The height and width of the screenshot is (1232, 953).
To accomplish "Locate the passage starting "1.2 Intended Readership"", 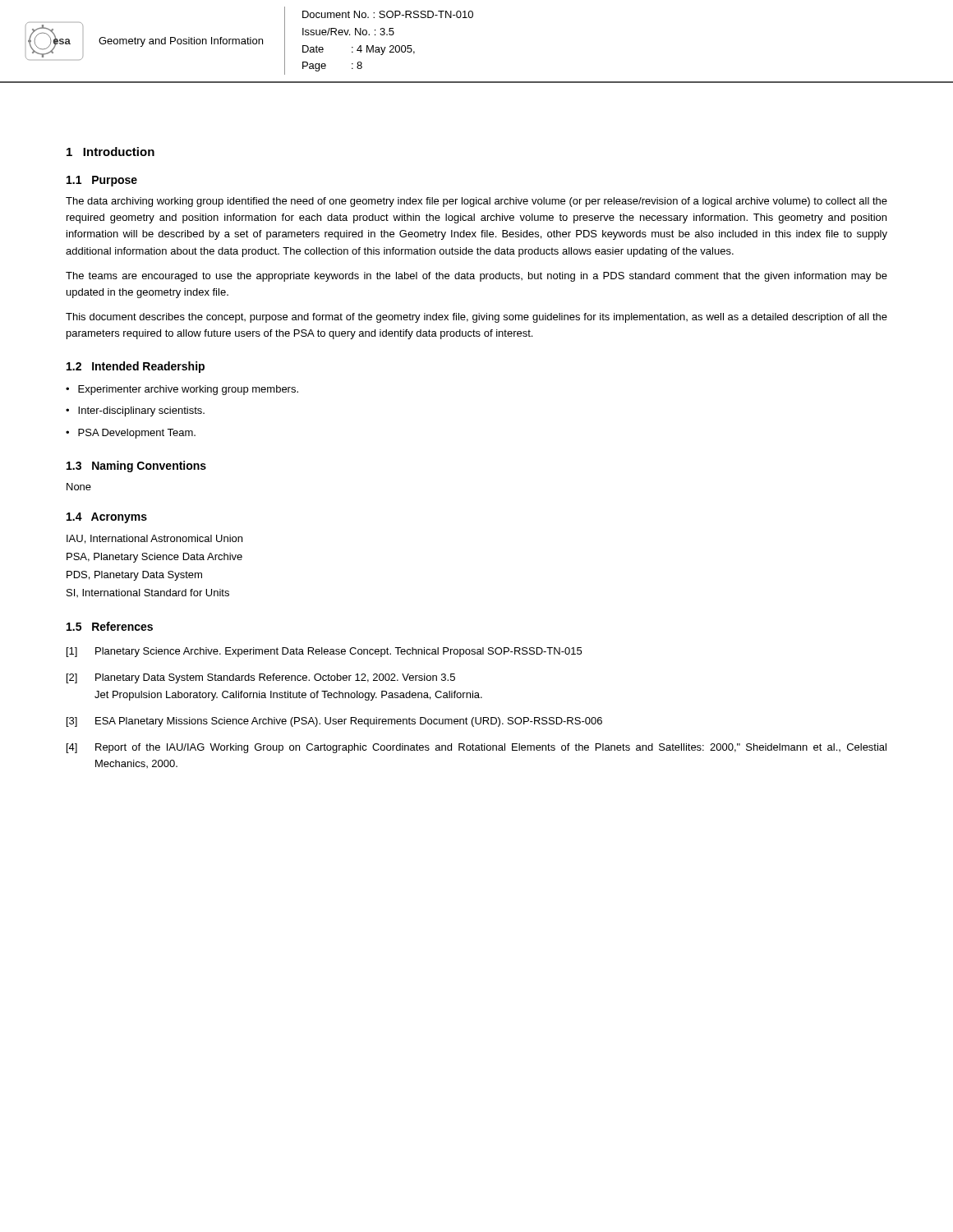I will pos(135,367).
